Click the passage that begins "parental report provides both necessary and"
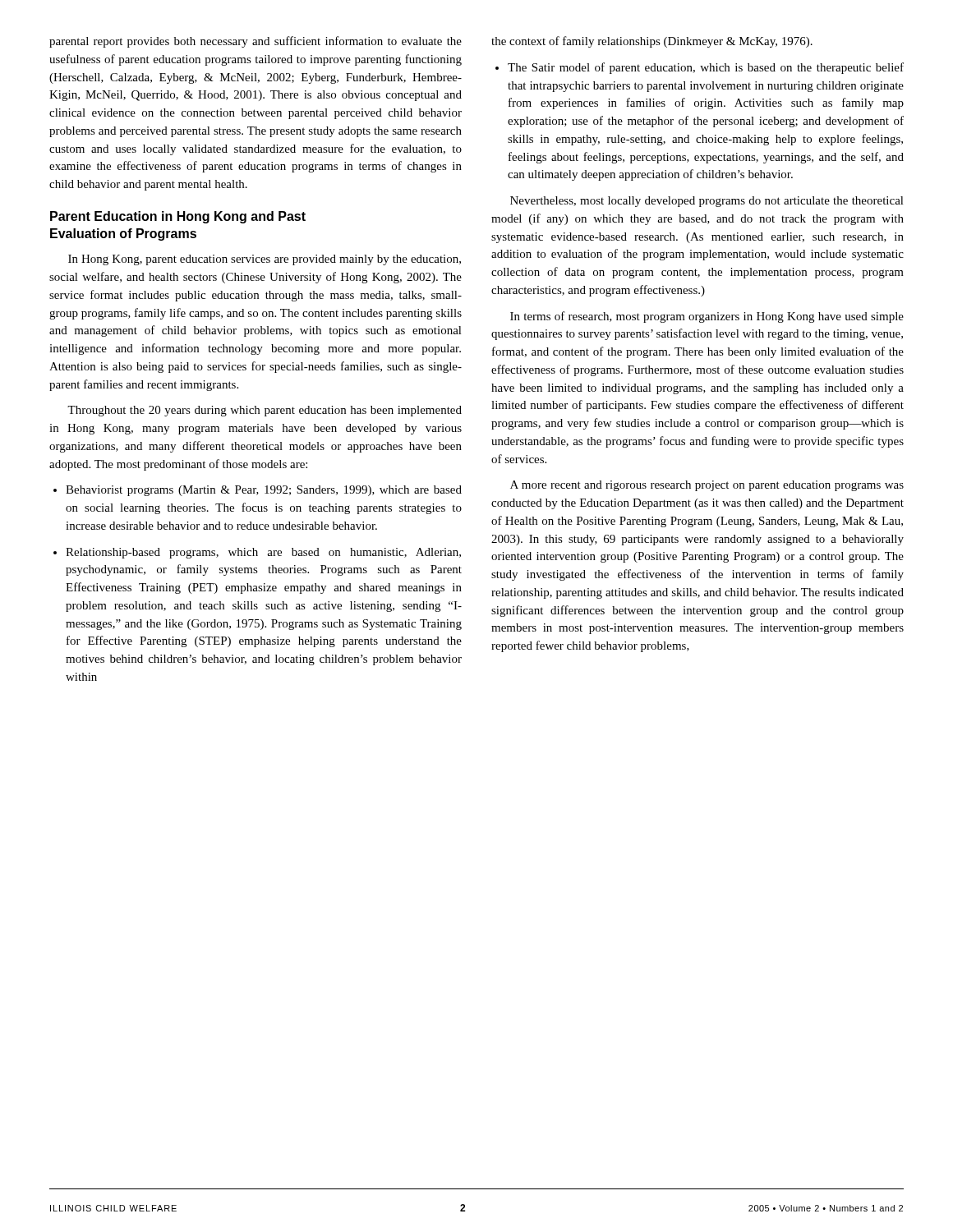 tap(255, 113)
